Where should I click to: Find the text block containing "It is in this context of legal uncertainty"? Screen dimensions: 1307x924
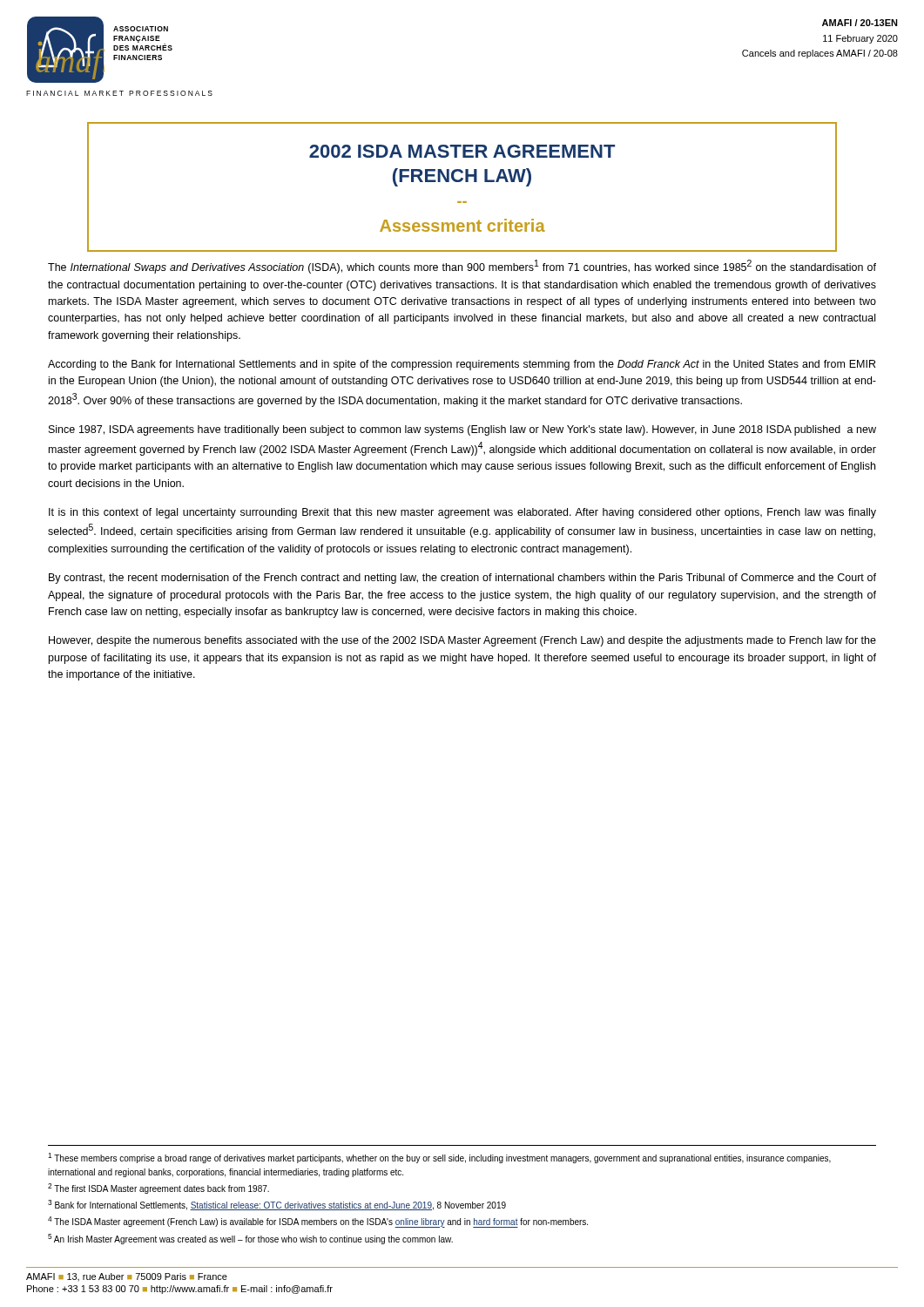462,531
